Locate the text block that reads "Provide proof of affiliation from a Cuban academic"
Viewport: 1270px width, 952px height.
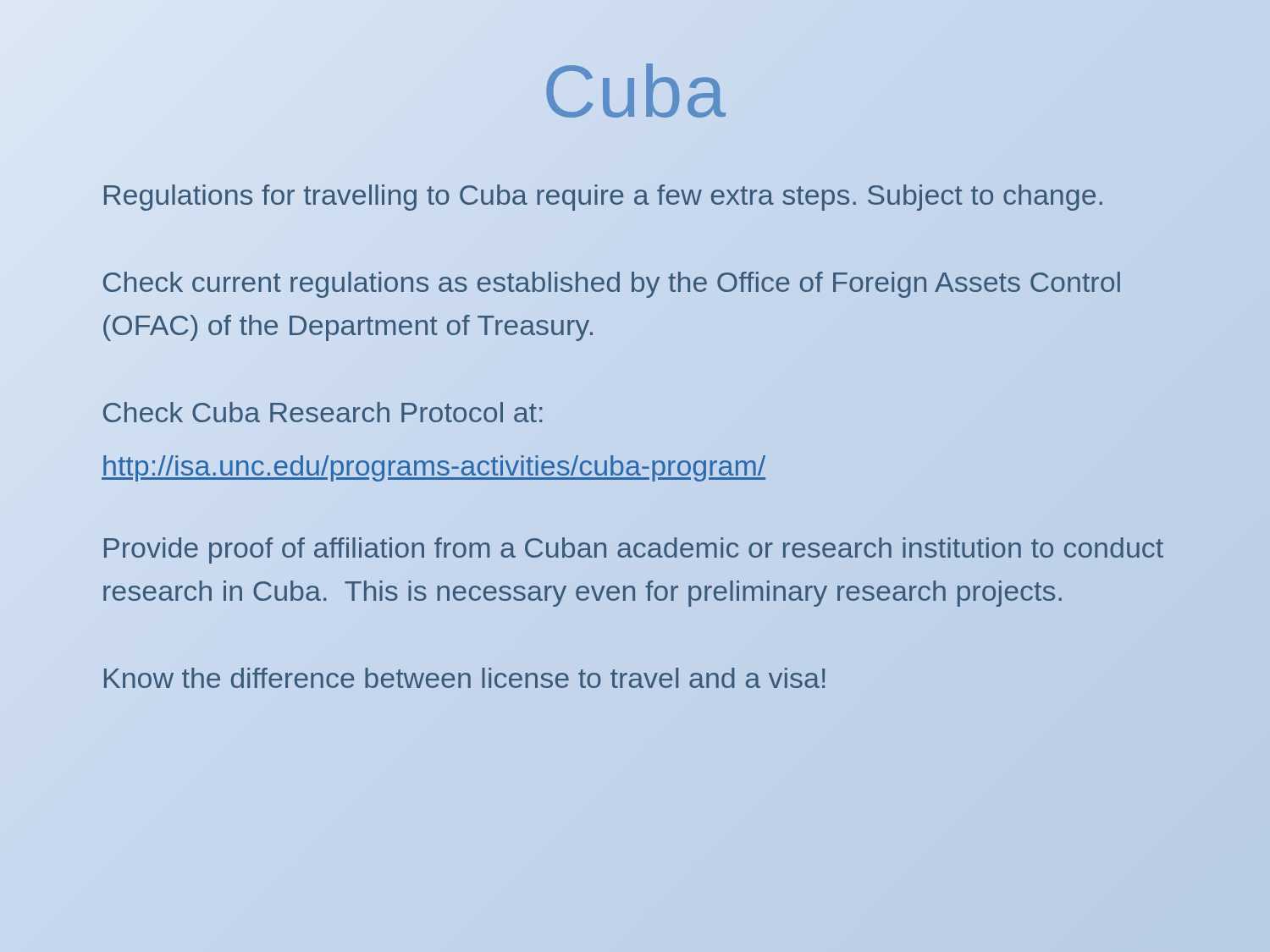(x=633, y=569)
